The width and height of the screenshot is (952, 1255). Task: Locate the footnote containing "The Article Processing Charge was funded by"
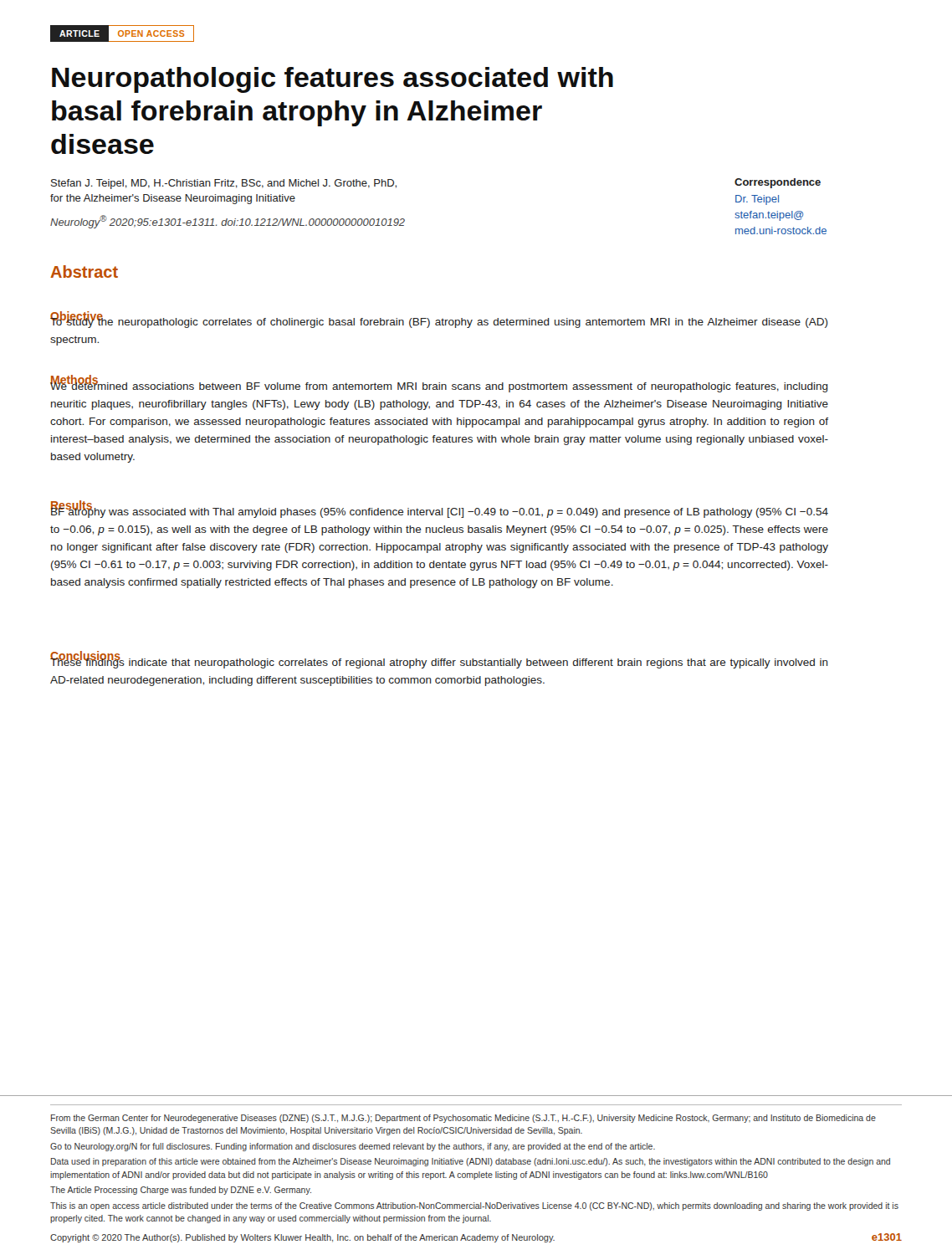pyautogui.click(x=181, y=1190)
